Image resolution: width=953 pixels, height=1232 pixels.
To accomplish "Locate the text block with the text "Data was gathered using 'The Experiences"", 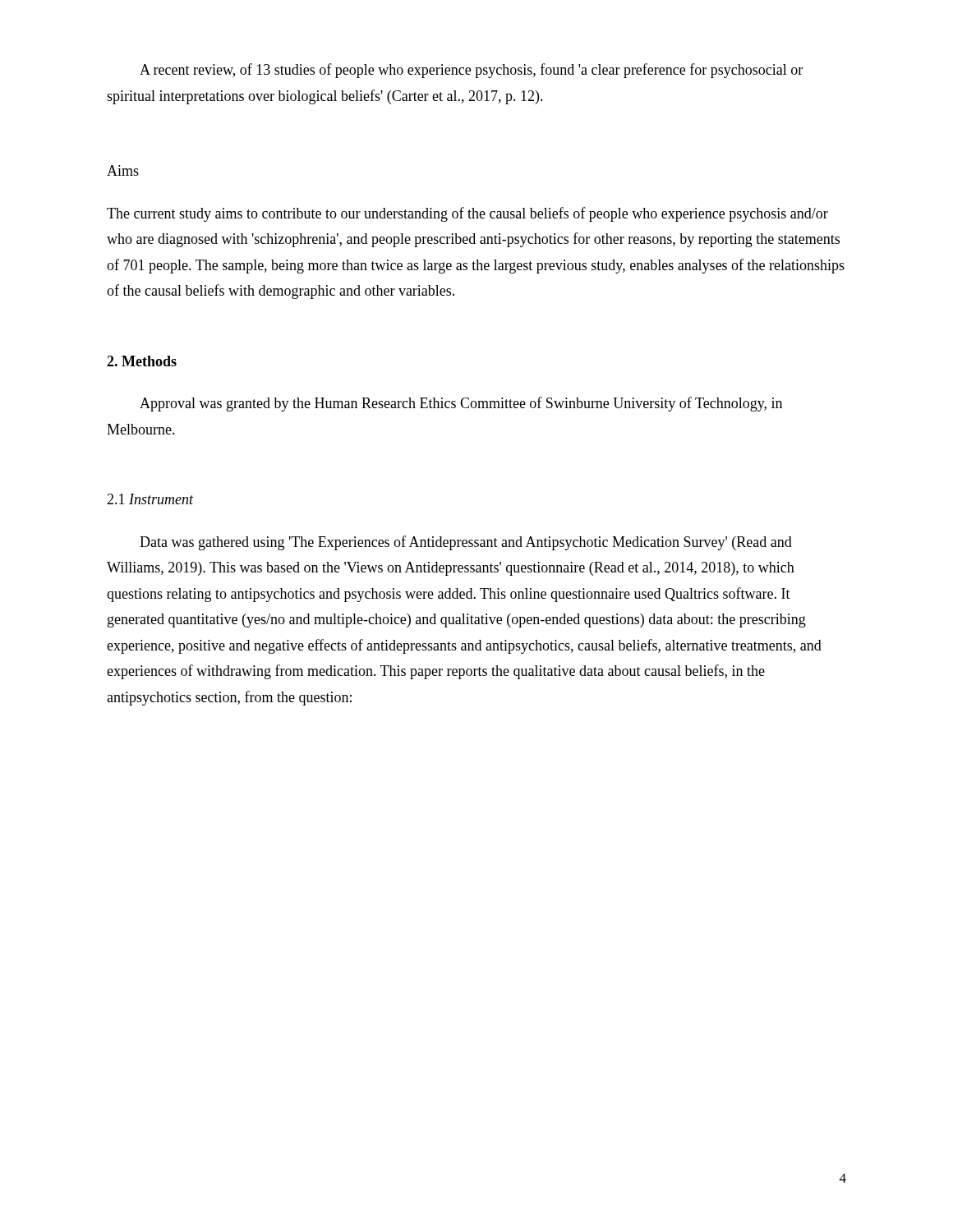I will pyautogui.click(x=476, y=620).
